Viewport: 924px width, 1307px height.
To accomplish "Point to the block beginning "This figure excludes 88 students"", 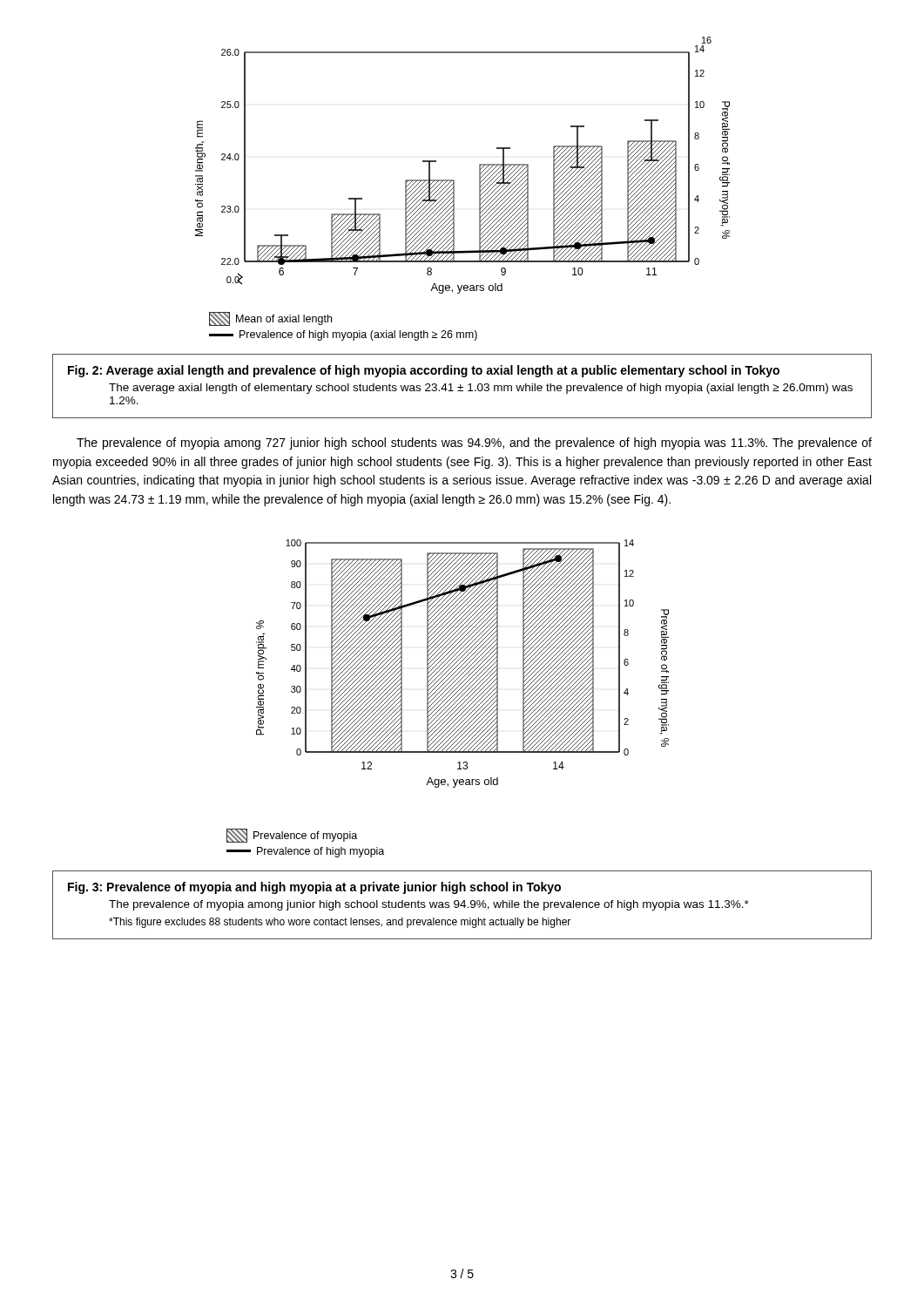I will [340, 922].
